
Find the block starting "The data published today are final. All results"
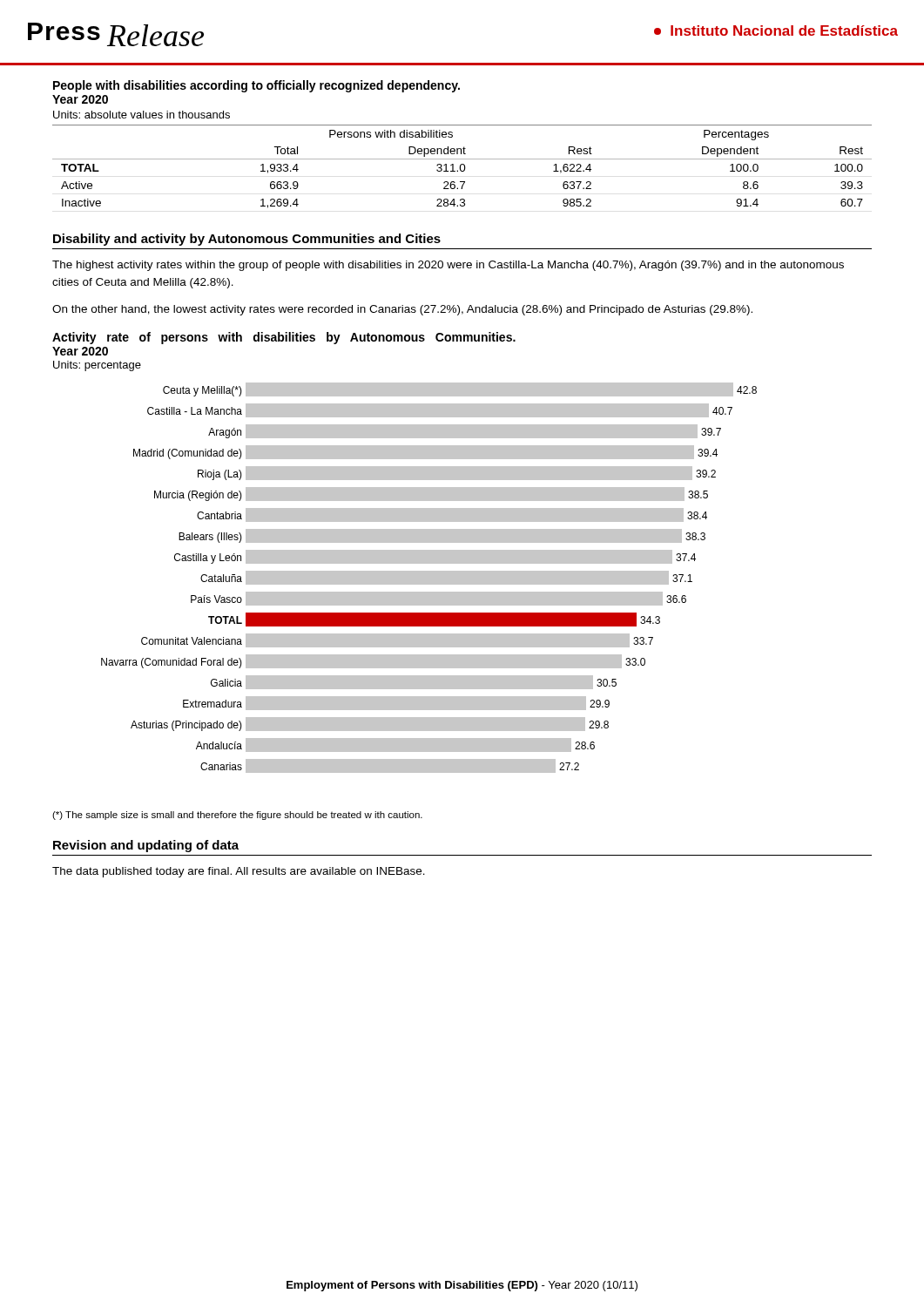pyautogui.click(x=239, y=871)
